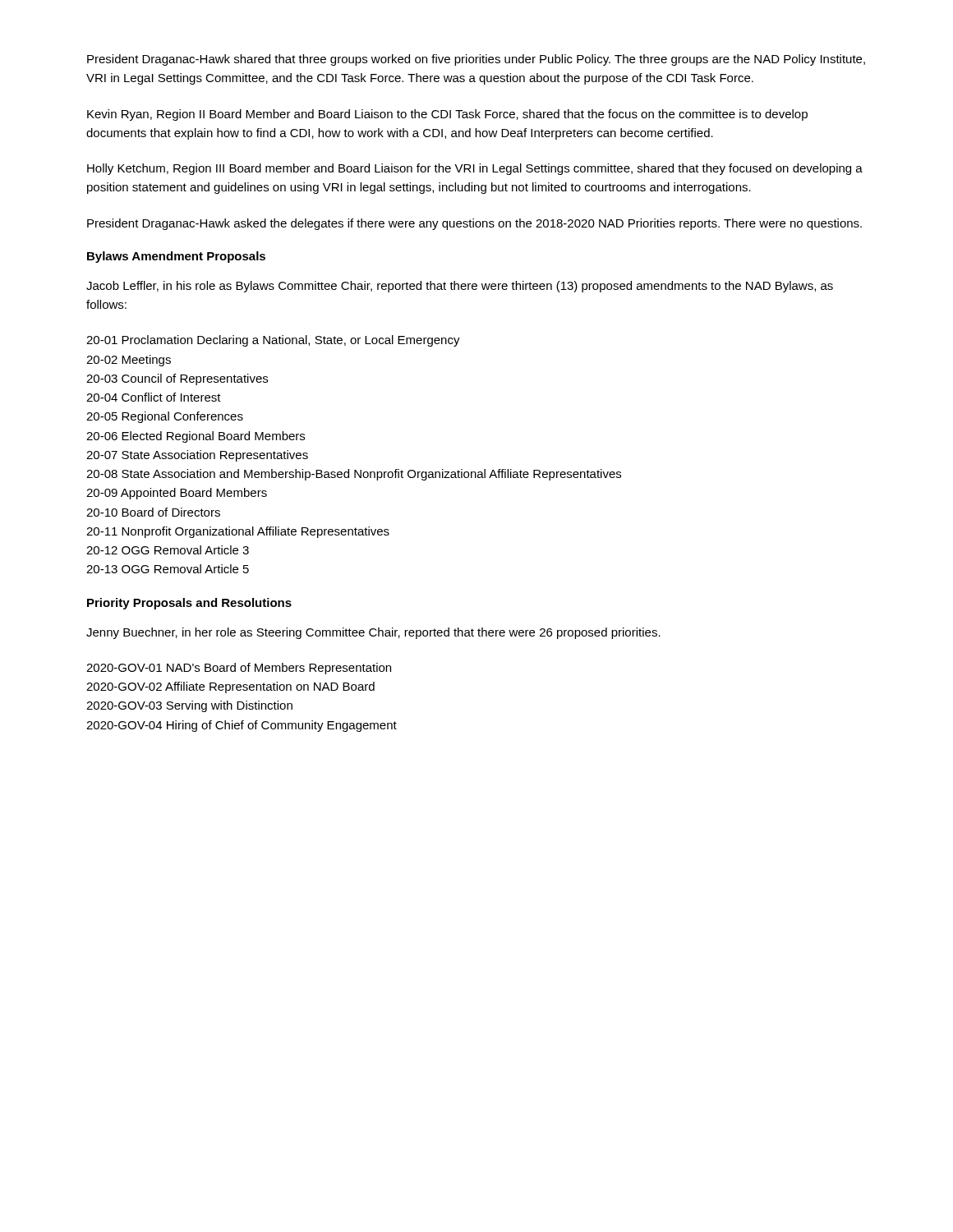Where does it say "20-02 Meetings"?
Screen dimensions: 1232x953
click(x=129, y=359)
